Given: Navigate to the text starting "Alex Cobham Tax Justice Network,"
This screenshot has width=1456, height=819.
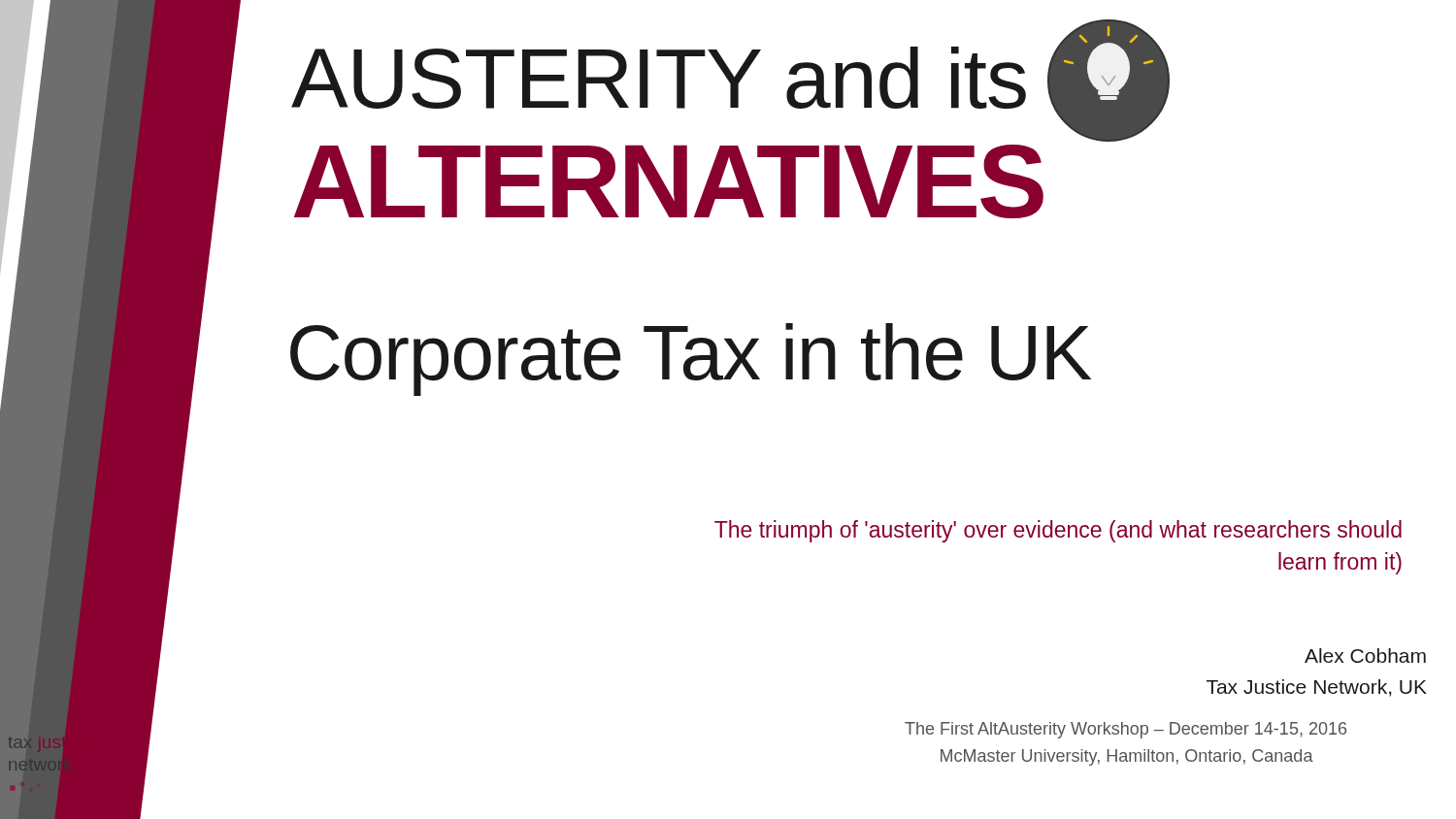Looking at the screenshot, I should tap(1316, 671).
